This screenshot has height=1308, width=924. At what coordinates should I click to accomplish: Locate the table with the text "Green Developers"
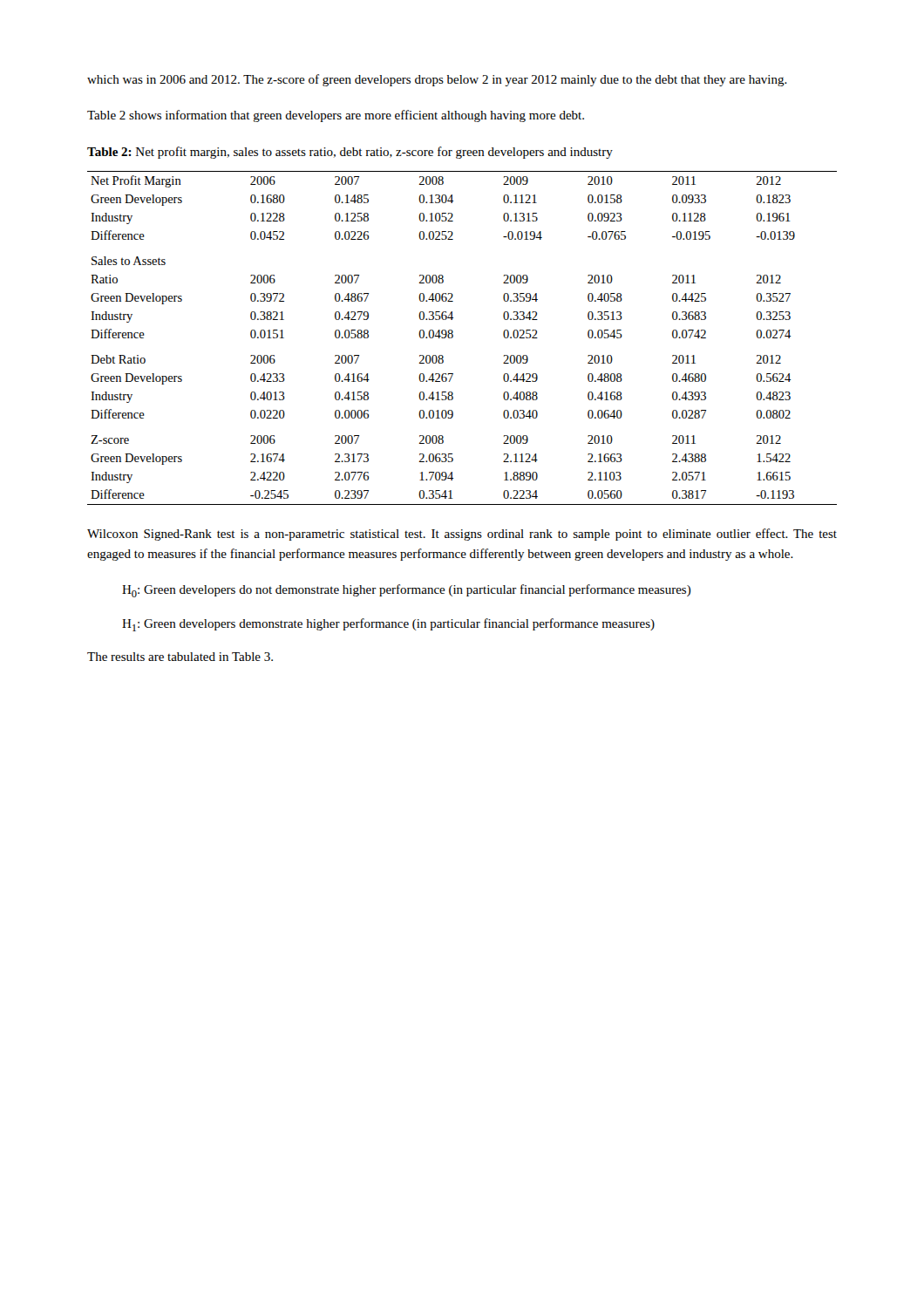coord(462,338)
